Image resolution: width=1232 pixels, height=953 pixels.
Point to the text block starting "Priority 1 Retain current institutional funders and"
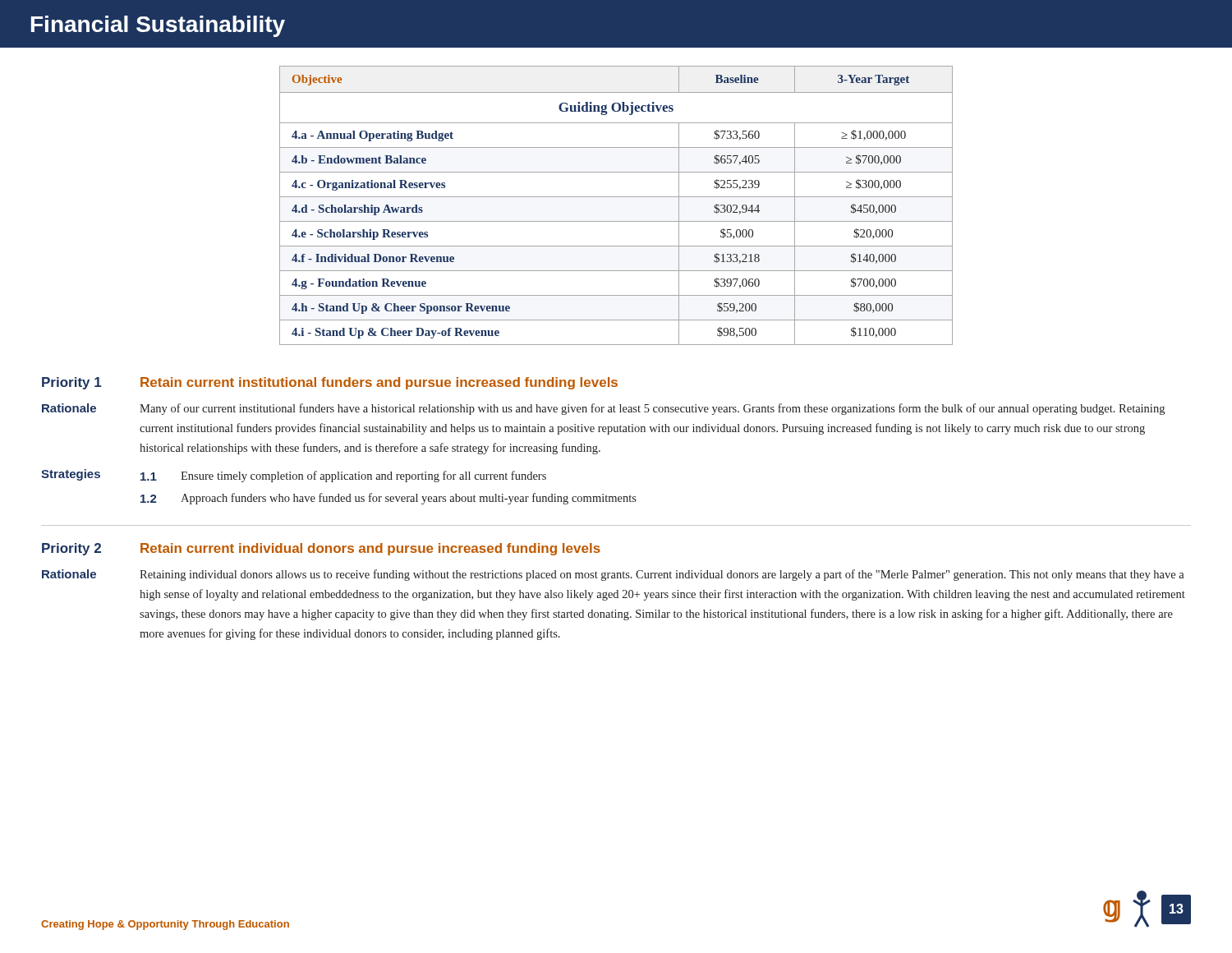pos(330,383)
